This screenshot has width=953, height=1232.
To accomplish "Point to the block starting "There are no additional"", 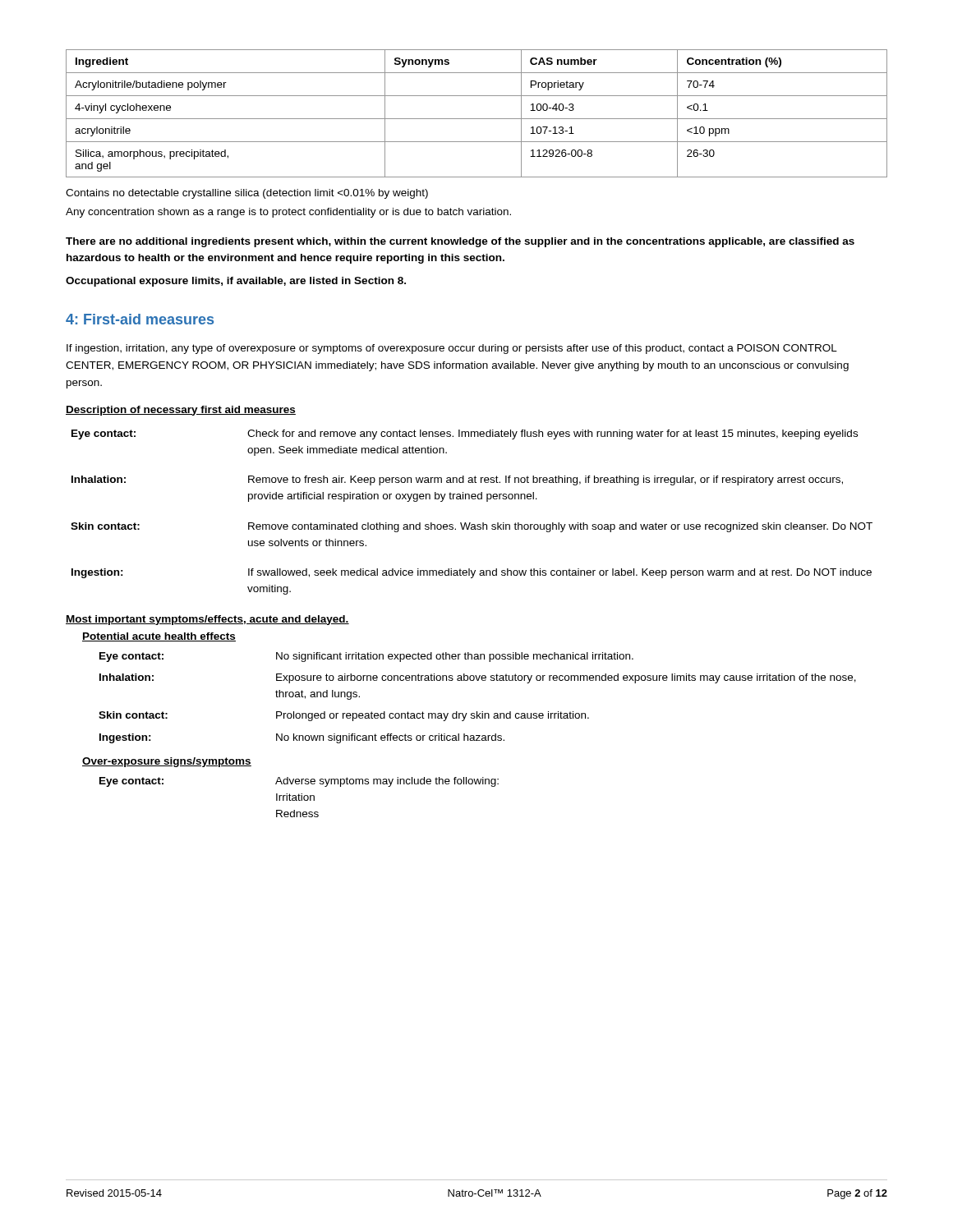I will click(x=476, y=250).
